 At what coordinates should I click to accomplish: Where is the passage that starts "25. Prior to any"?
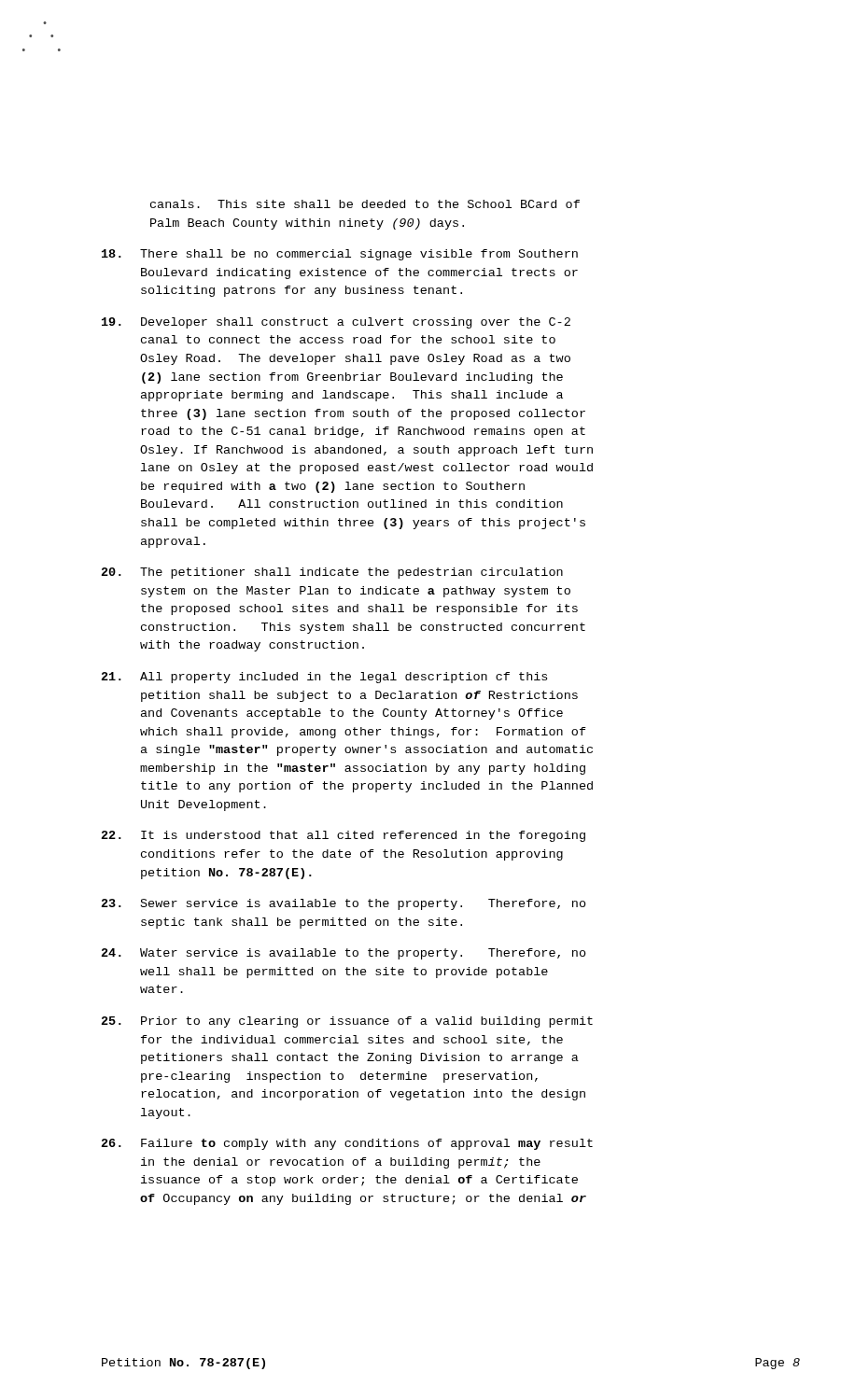(450, 1067)
